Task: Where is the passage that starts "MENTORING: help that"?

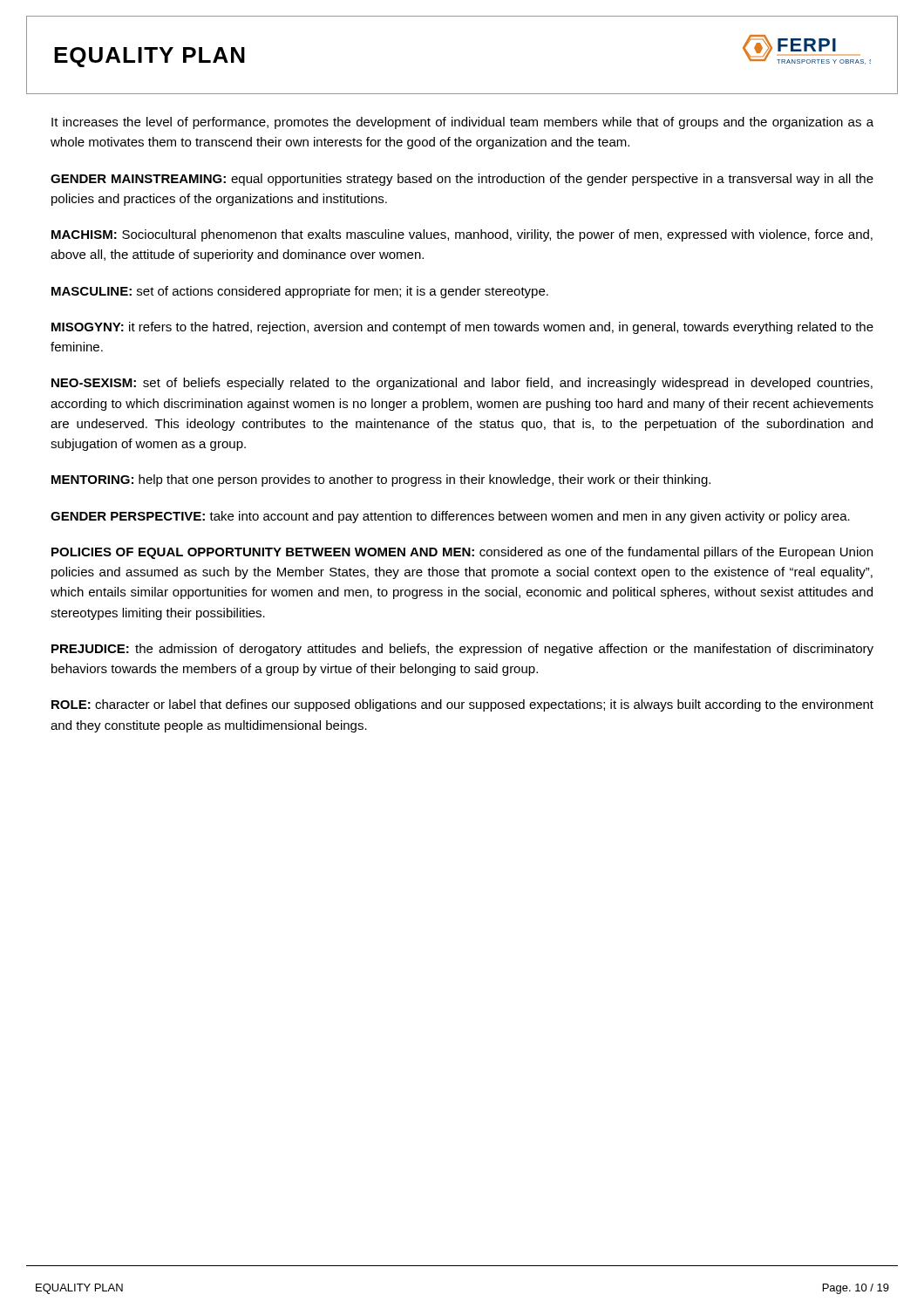Action: [381, 479]
